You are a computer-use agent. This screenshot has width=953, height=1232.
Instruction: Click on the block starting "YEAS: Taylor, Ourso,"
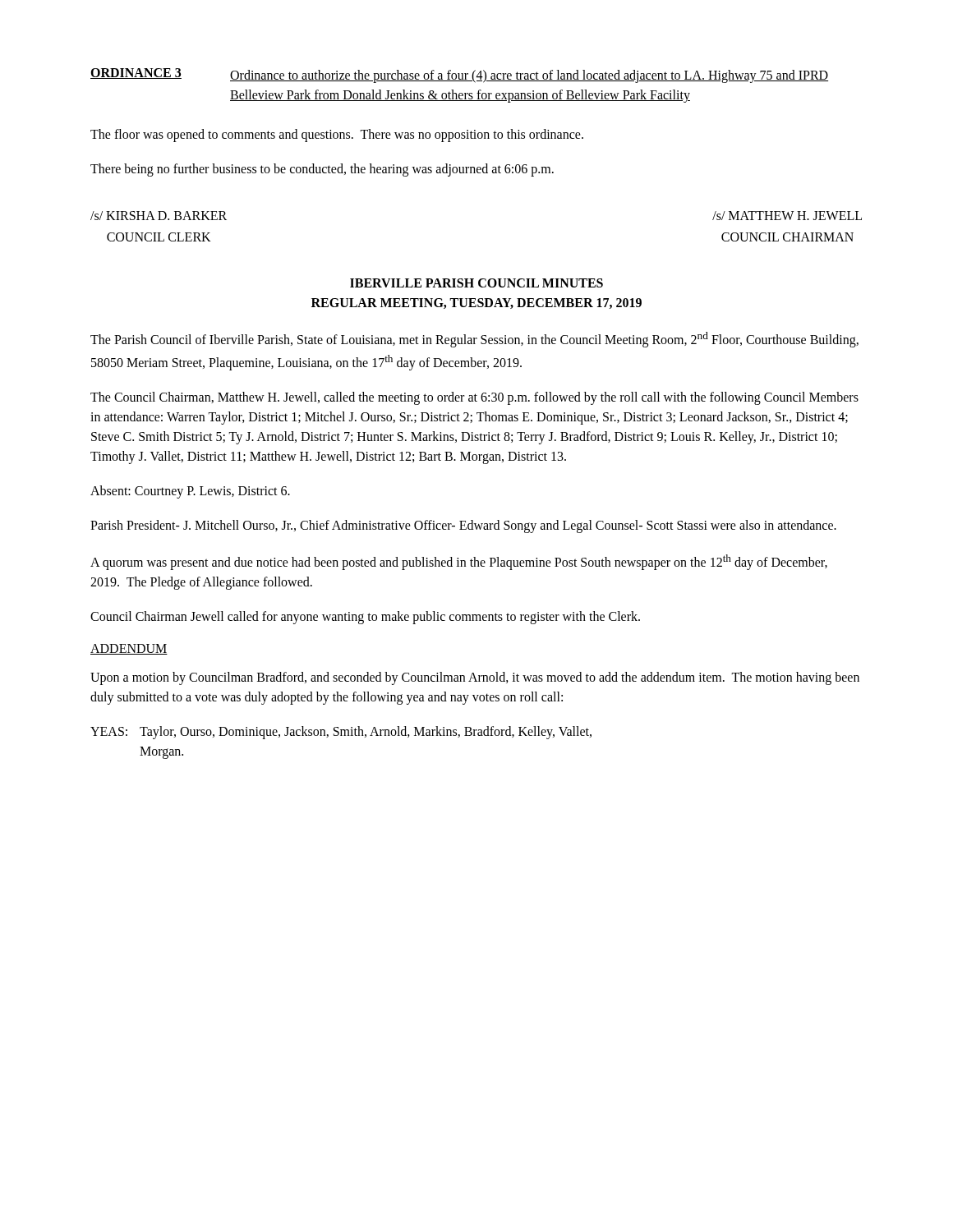tap(476, 742)
